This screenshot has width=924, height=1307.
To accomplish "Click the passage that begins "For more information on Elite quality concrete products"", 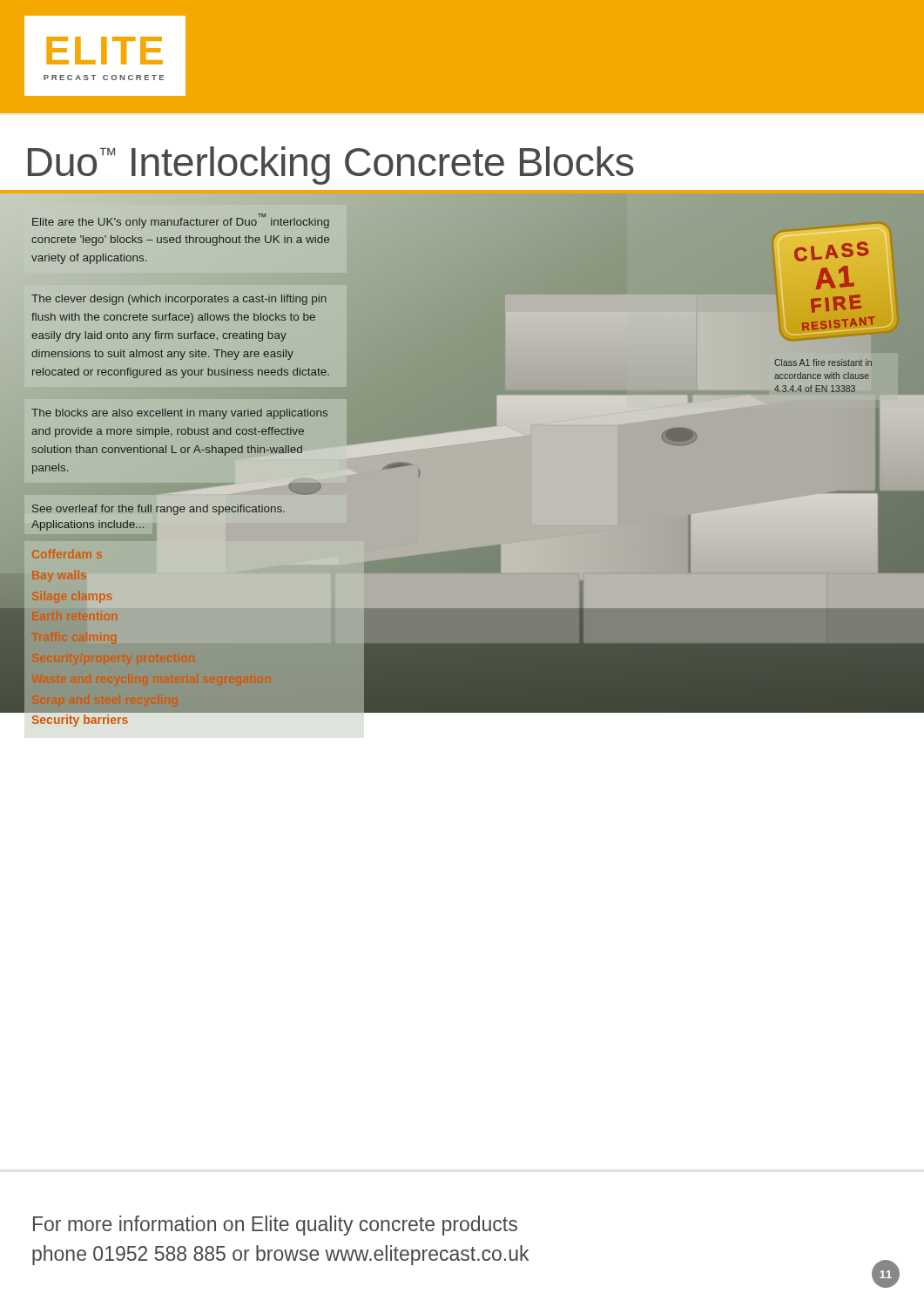I will click(x=280, y=1239).
